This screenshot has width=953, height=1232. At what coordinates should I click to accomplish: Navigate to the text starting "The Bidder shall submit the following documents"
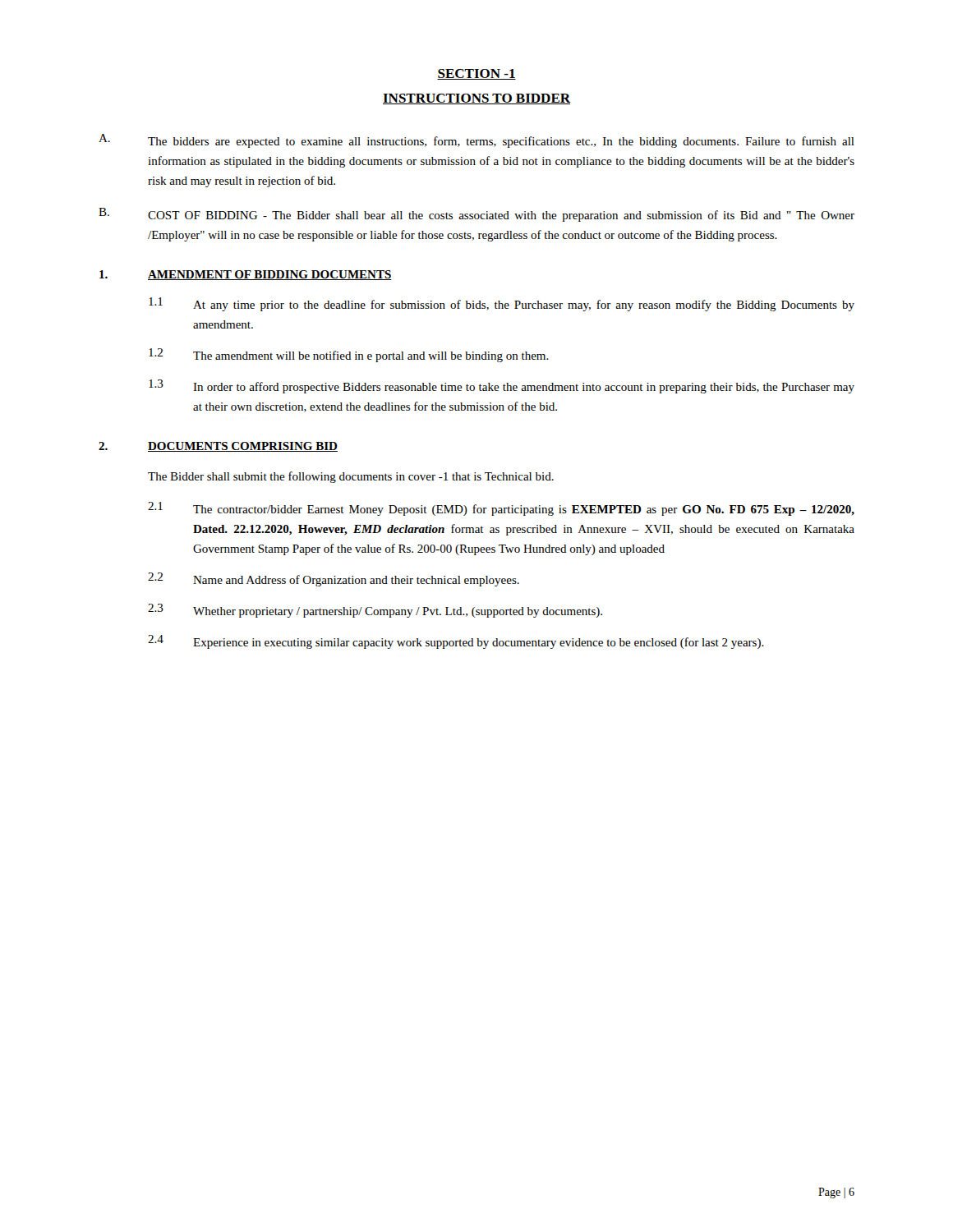coord(351,476)
